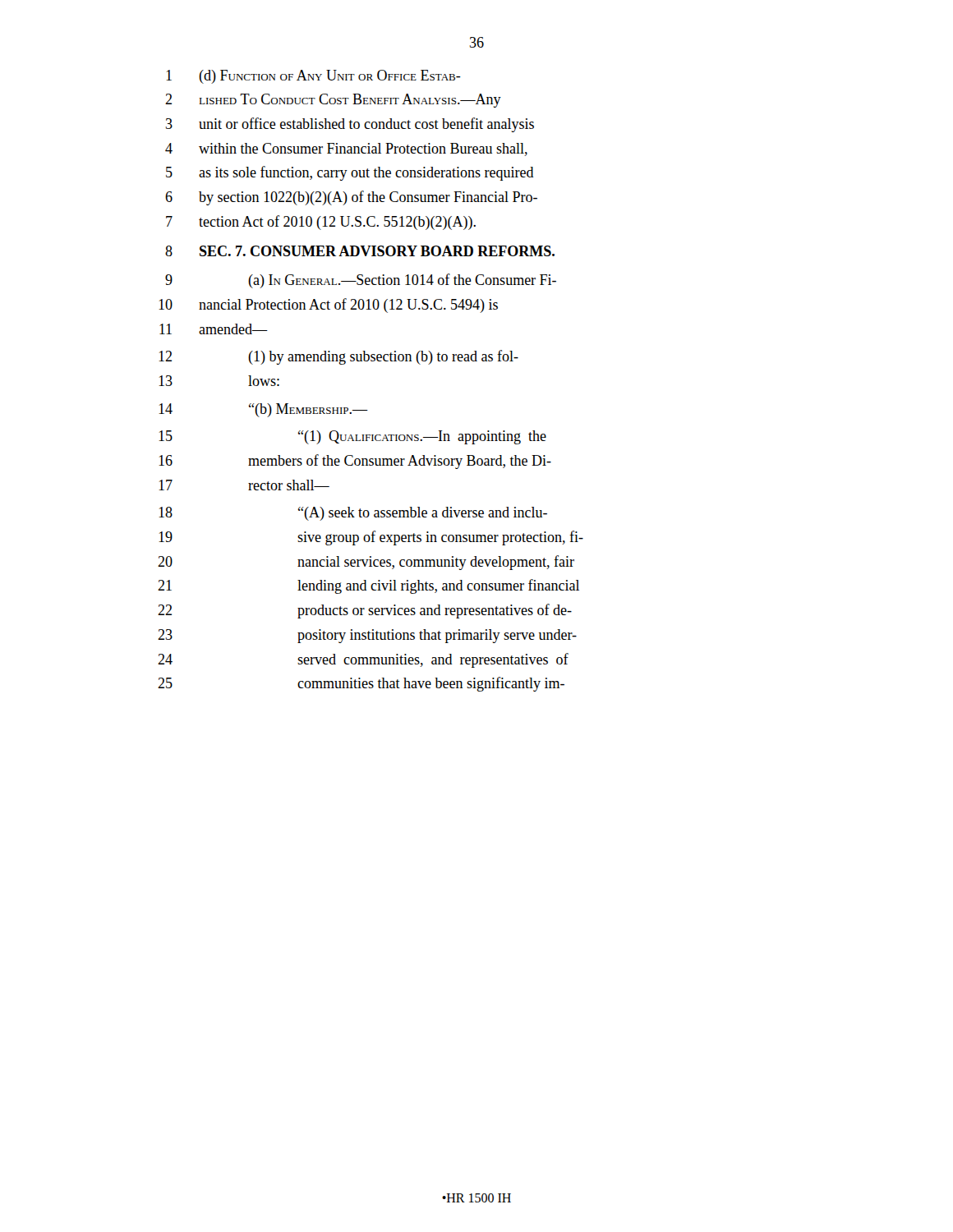
Task: Find the block starting "1 (d) Function of Any Unit or"
Action: pyautogui.click(x=295, y=76)
